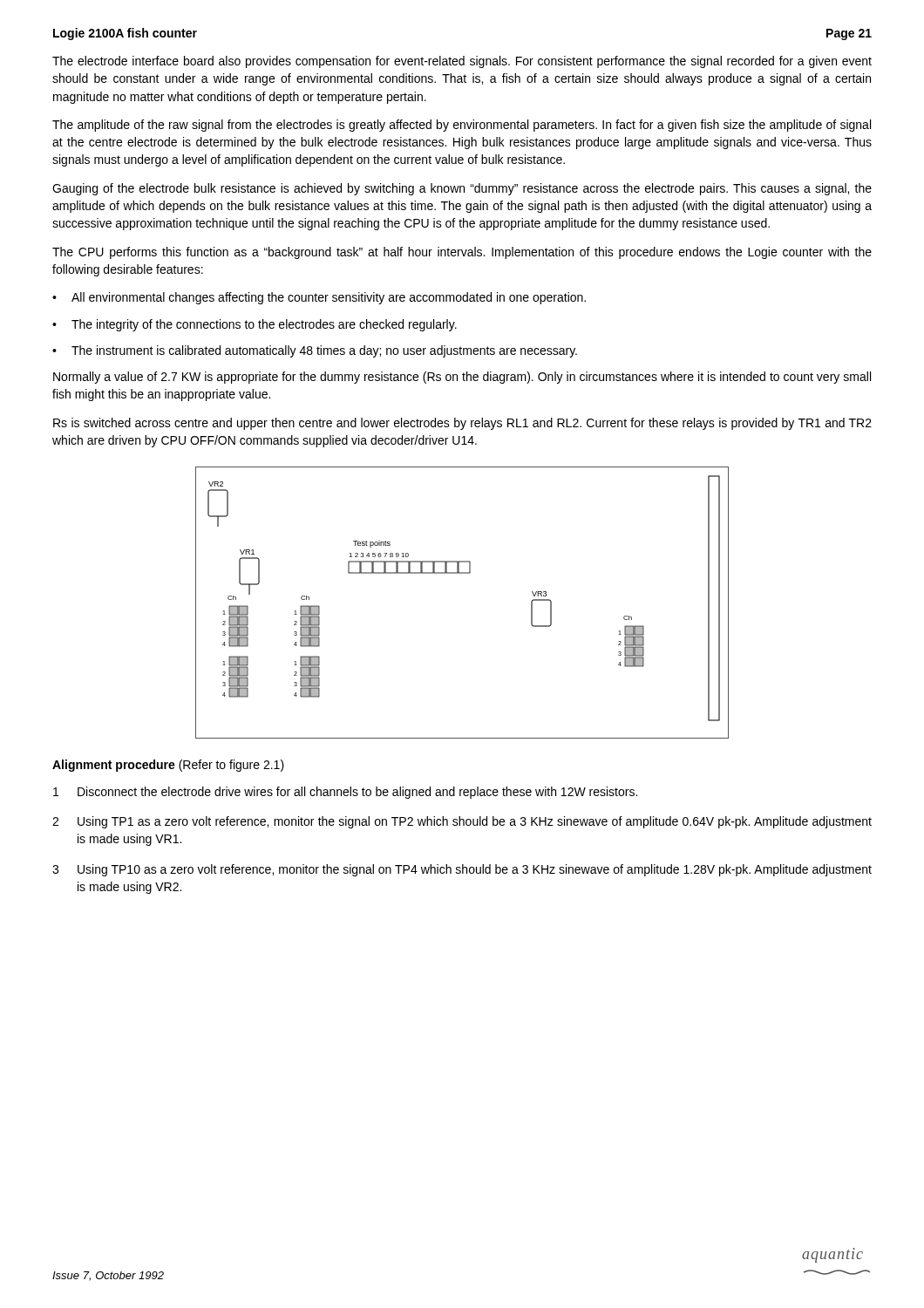Locate the text block that reads "The CPU performs this function as a “background"
Viewport: 924px width, 1308px height.
pos(462,261)
